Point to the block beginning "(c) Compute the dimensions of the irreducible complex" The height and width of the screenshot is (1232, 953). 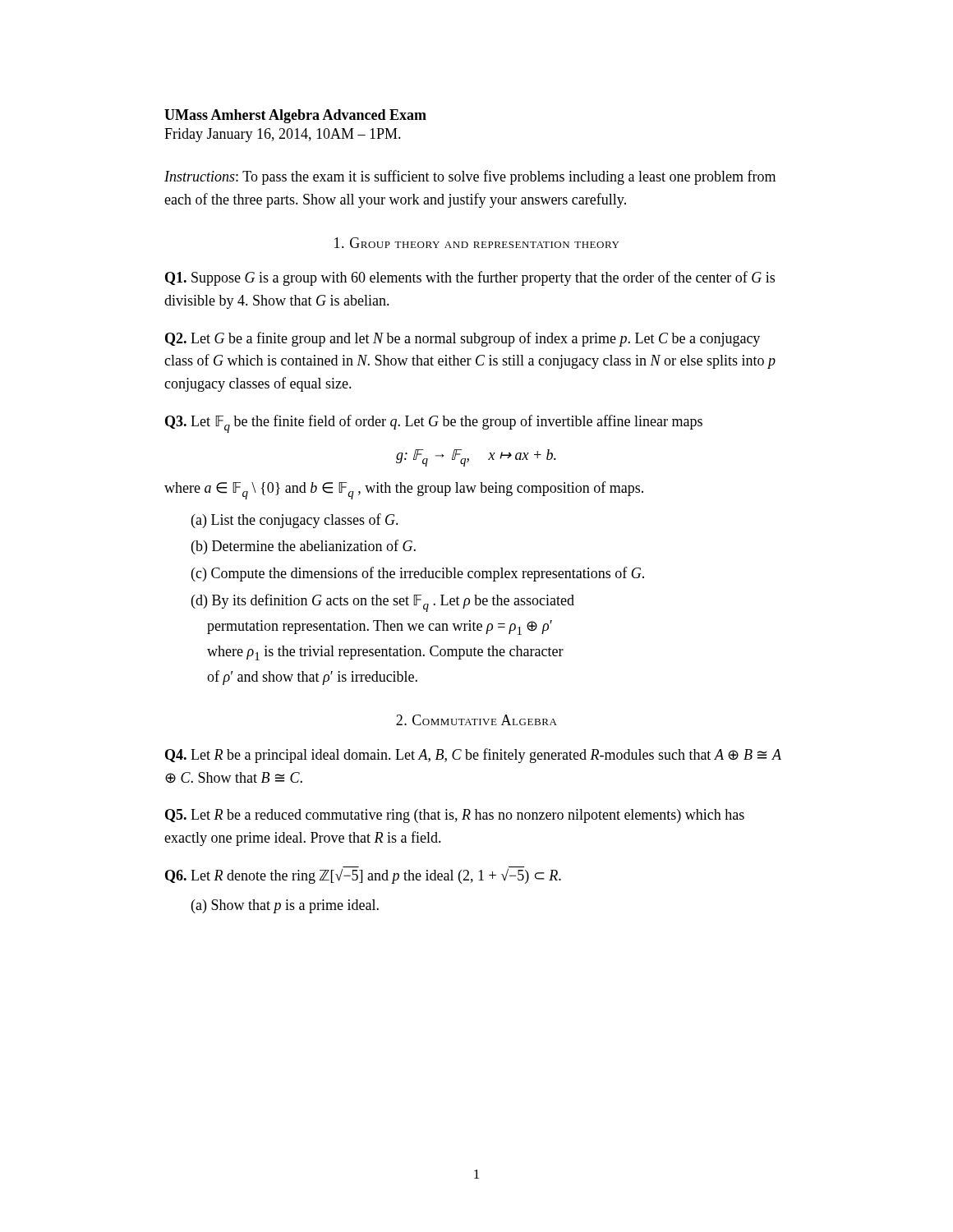[418, 574]
